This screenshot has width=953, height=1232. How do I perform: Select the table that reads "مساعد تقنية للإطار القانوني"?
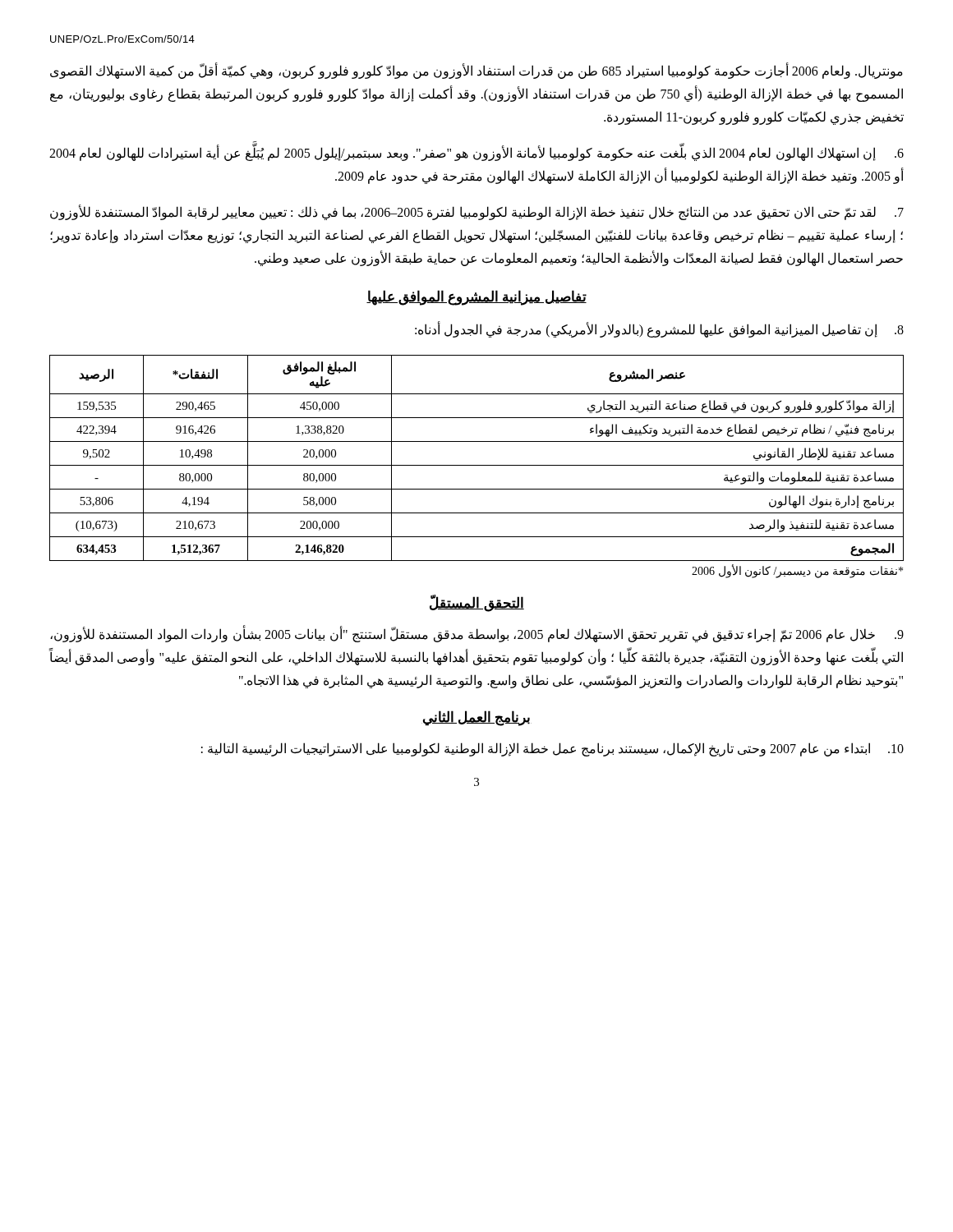point(476,466)
